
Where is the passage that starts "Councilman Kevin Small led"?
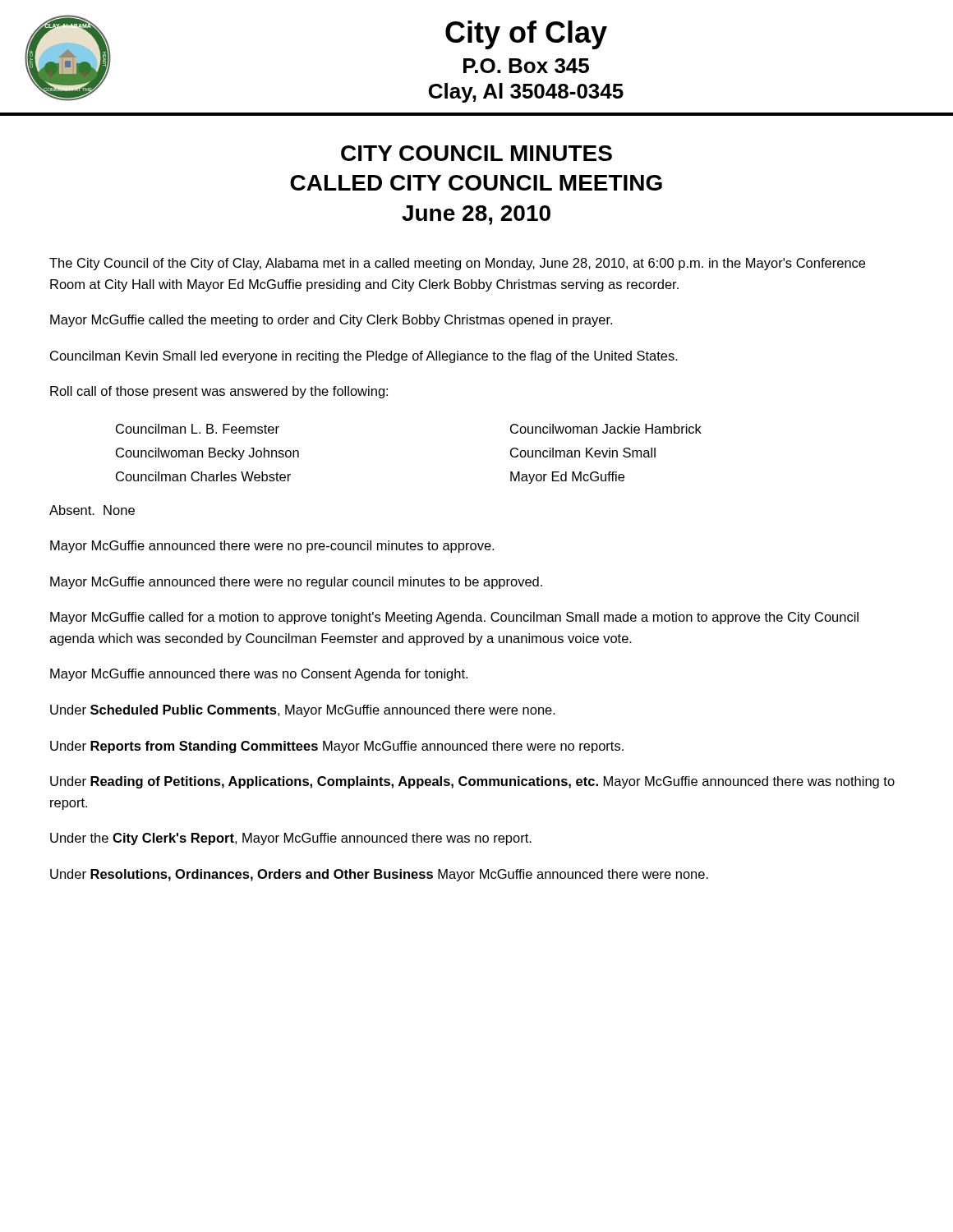click(x=476, y=356)
